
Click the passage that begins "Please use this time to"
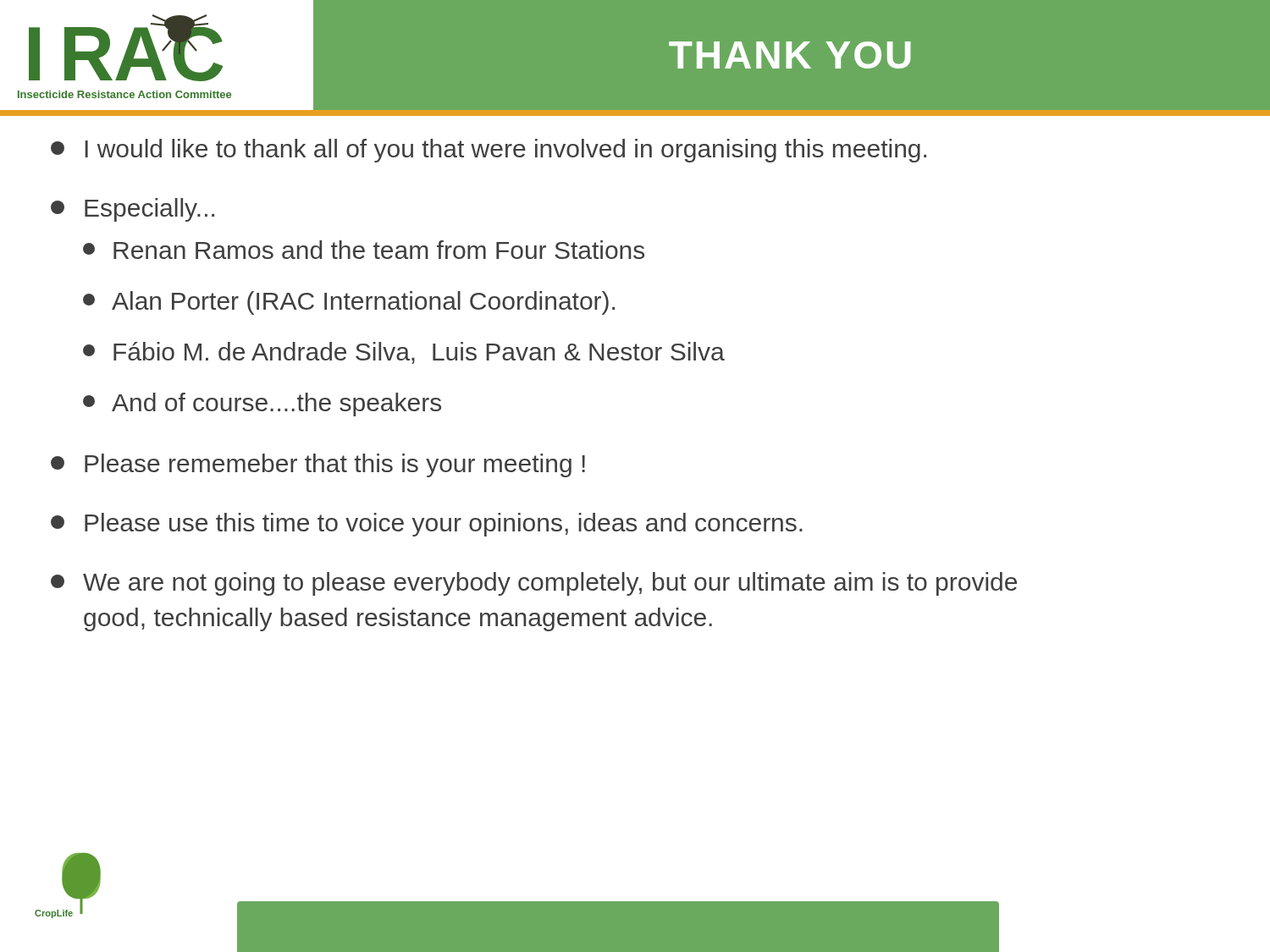tap(643, 523)
